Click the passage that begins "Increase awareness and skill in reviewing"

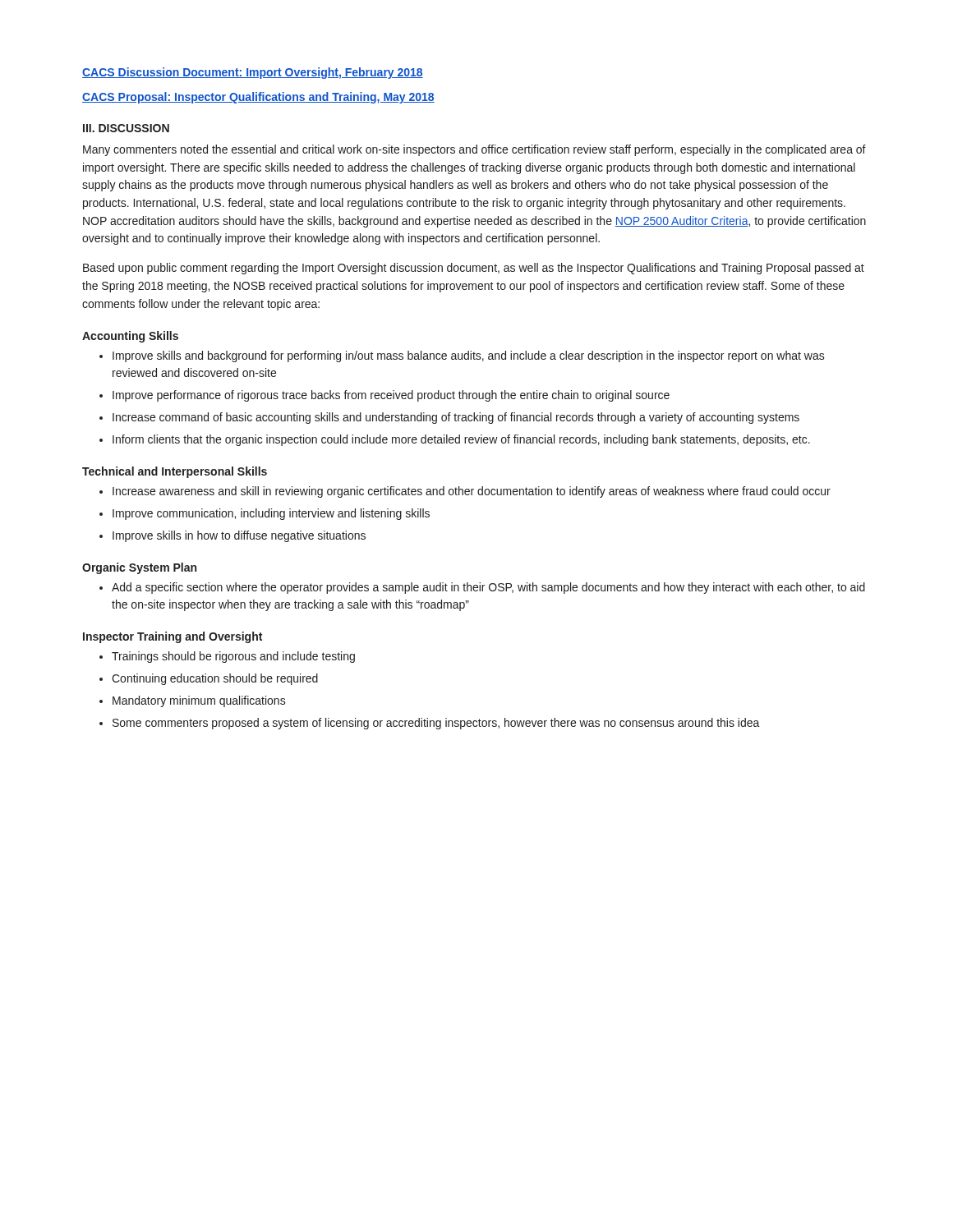471,491
